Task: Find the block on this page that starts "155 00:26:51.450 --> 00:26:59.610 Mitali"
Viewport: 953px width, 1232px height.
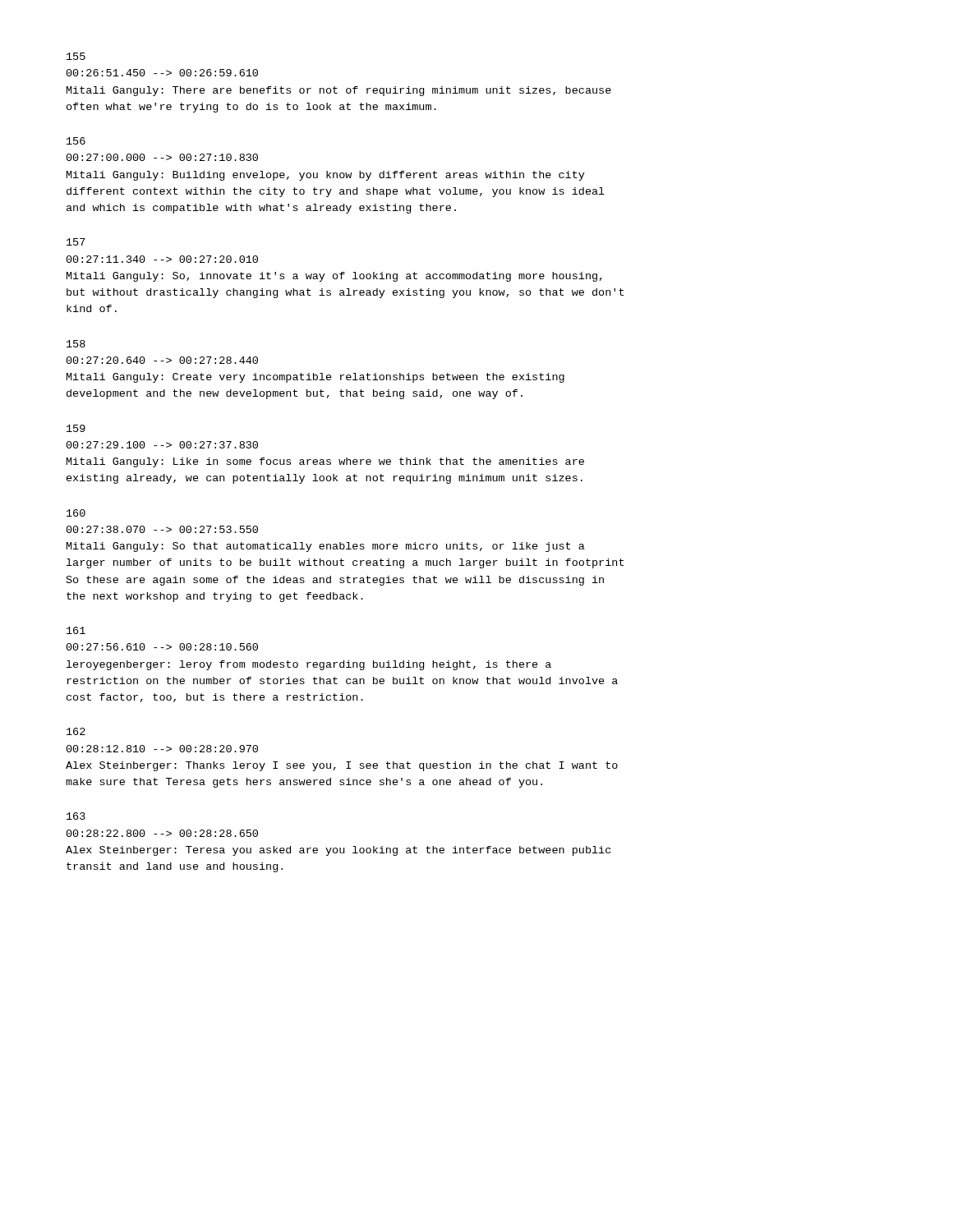Action: [x=468, y=83]
